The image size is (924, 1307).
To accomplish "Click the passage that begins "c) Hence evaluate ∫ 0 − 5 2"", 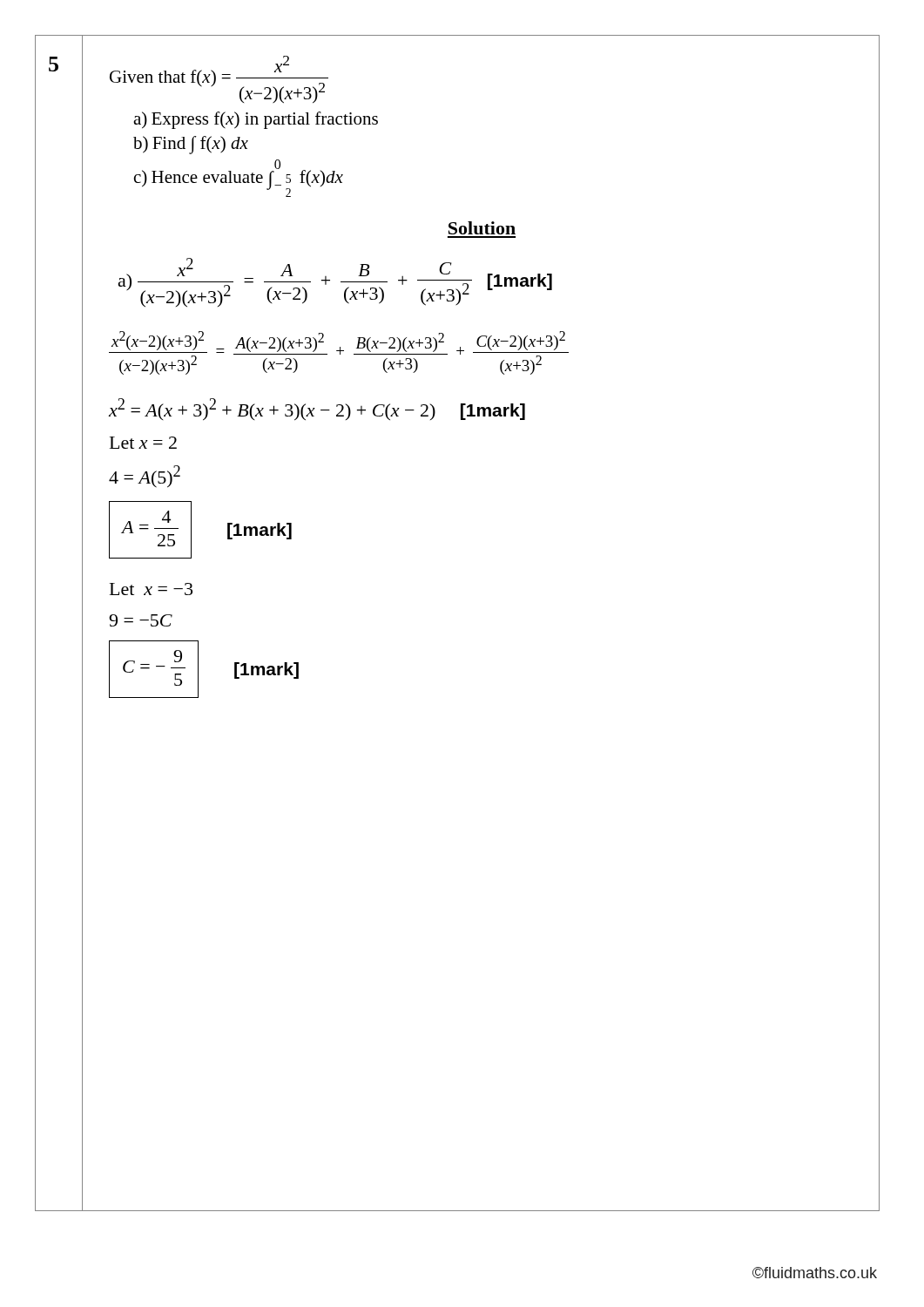I will click(x=238, y=179).
